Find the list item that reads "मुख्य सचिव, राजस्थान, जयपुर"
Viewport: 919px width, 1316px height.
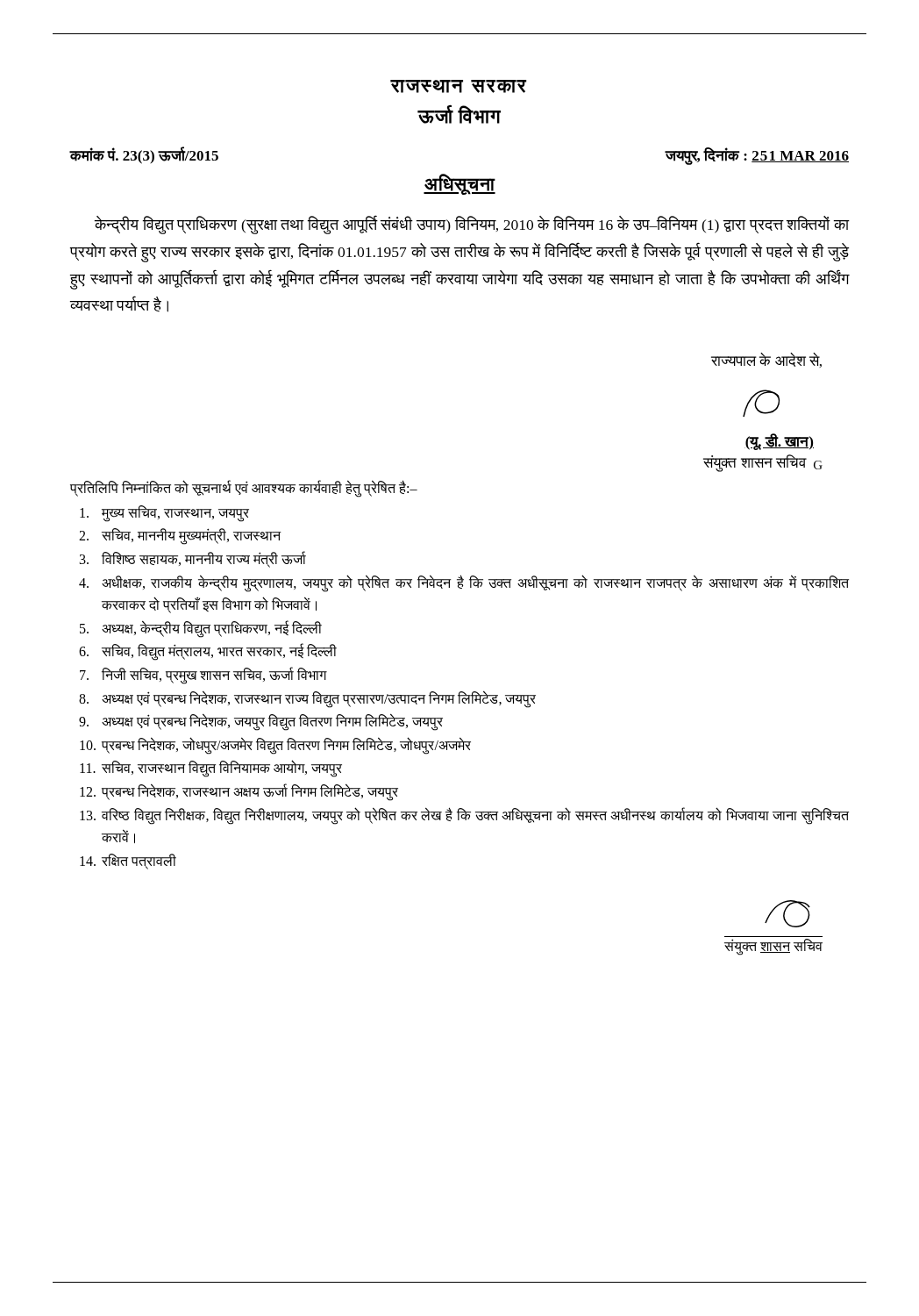pos(164,514)
